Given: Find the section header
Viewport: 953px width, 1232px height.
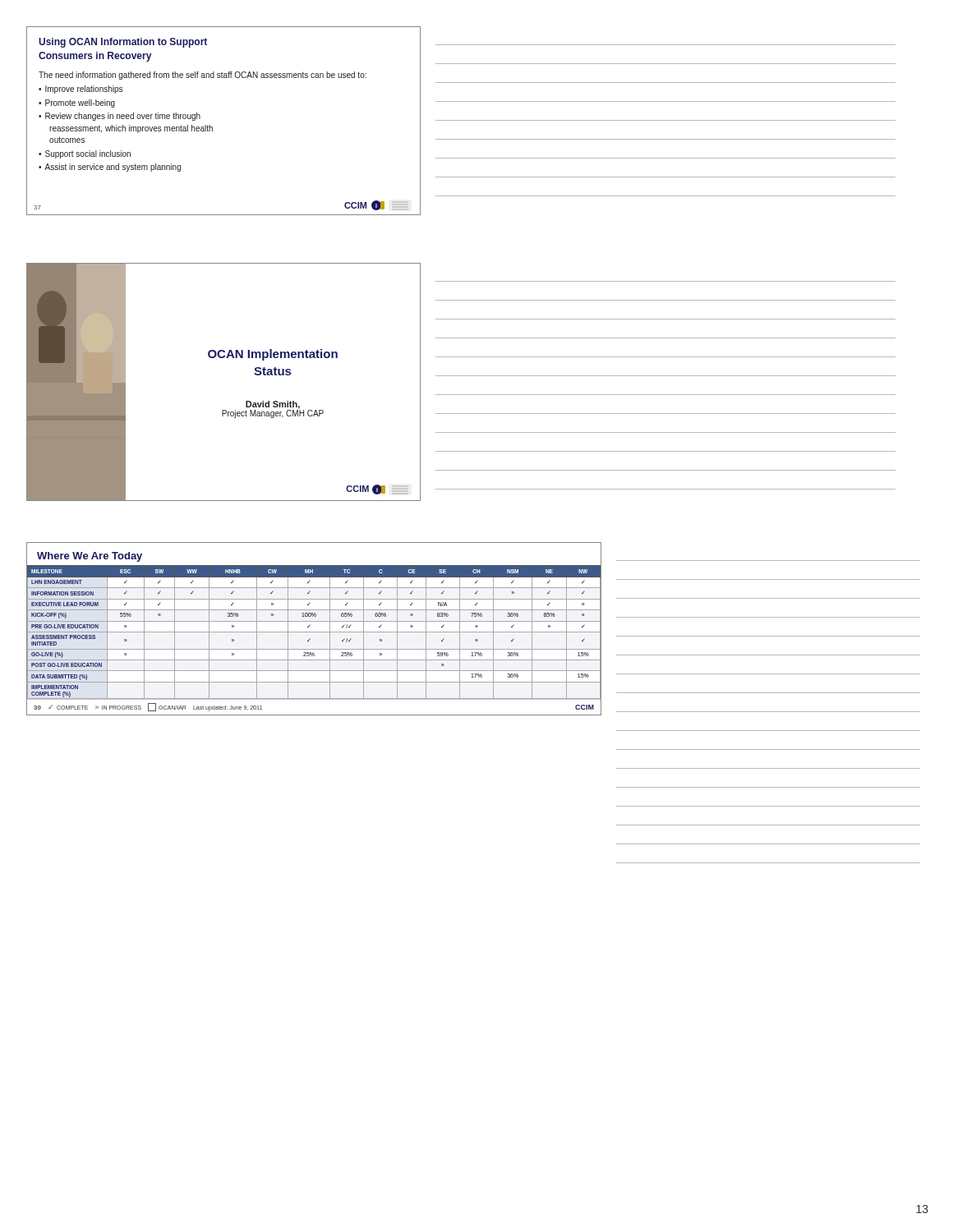Looking at the screenshot, I should point(90,556).
